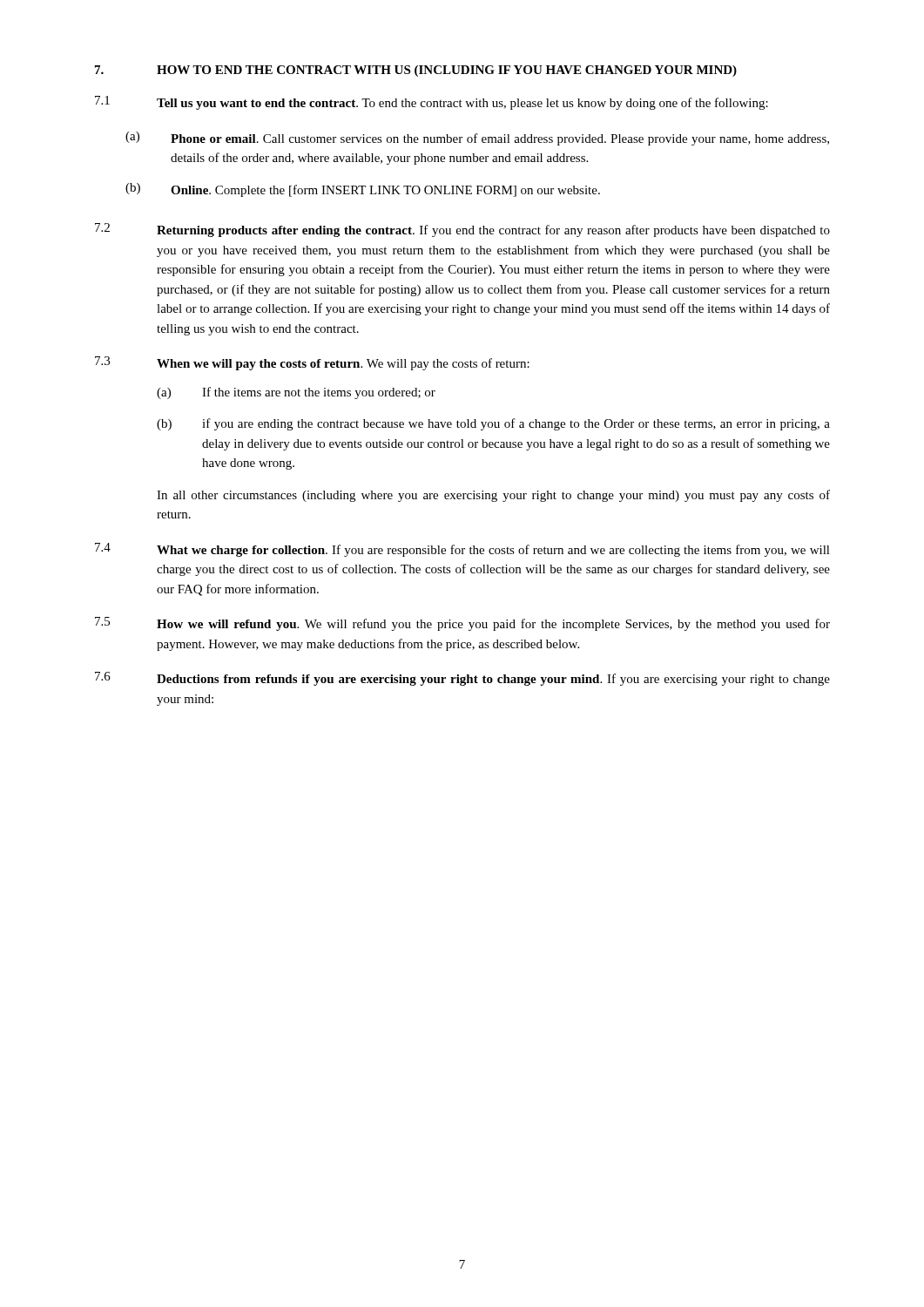Point to the block beginning "5 How we will refund you. We"

462,634
